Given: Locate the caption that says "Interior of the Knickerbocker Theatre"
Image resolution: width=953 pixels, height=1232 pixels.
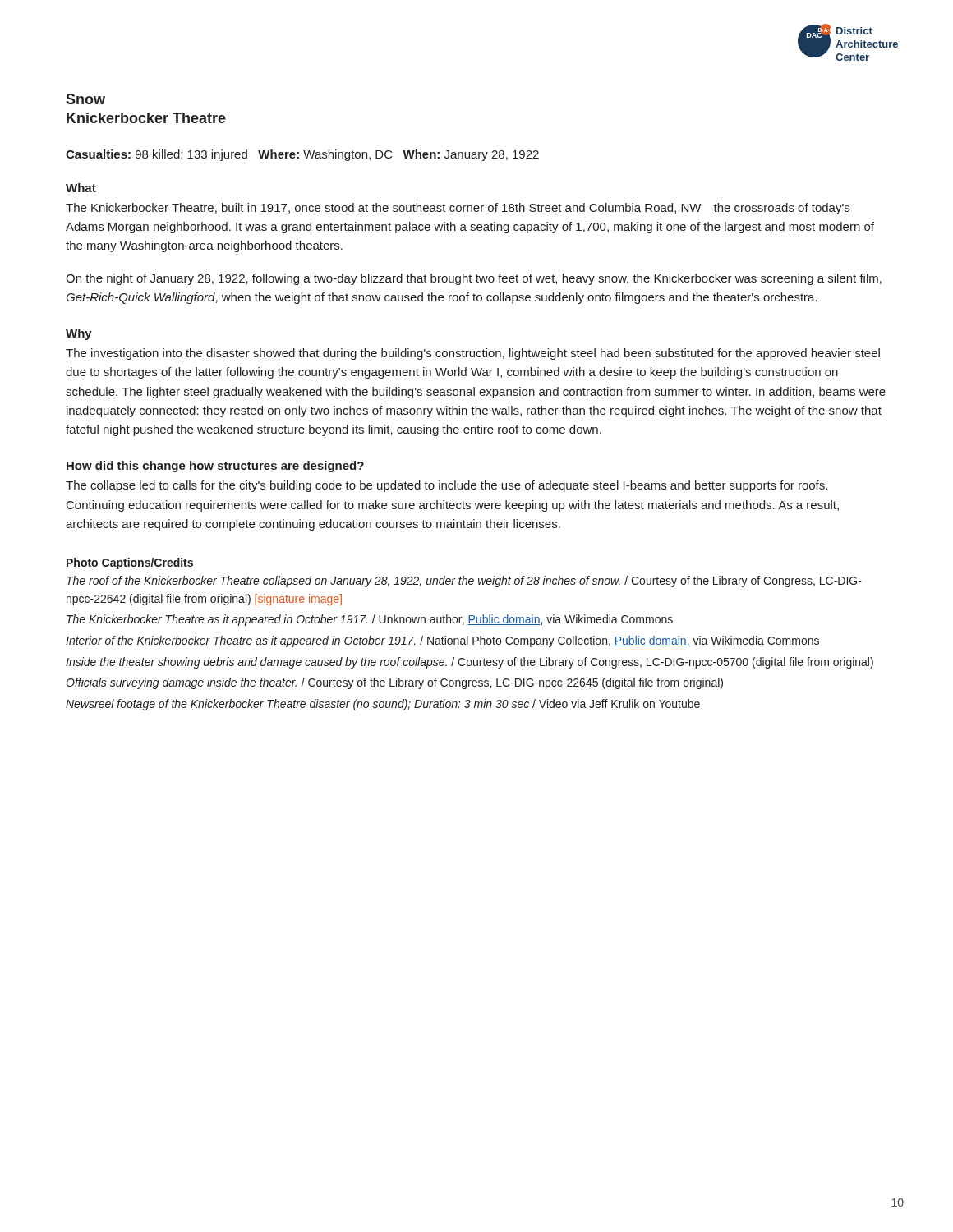Looking at the screenshot, I should coord(443,641).
